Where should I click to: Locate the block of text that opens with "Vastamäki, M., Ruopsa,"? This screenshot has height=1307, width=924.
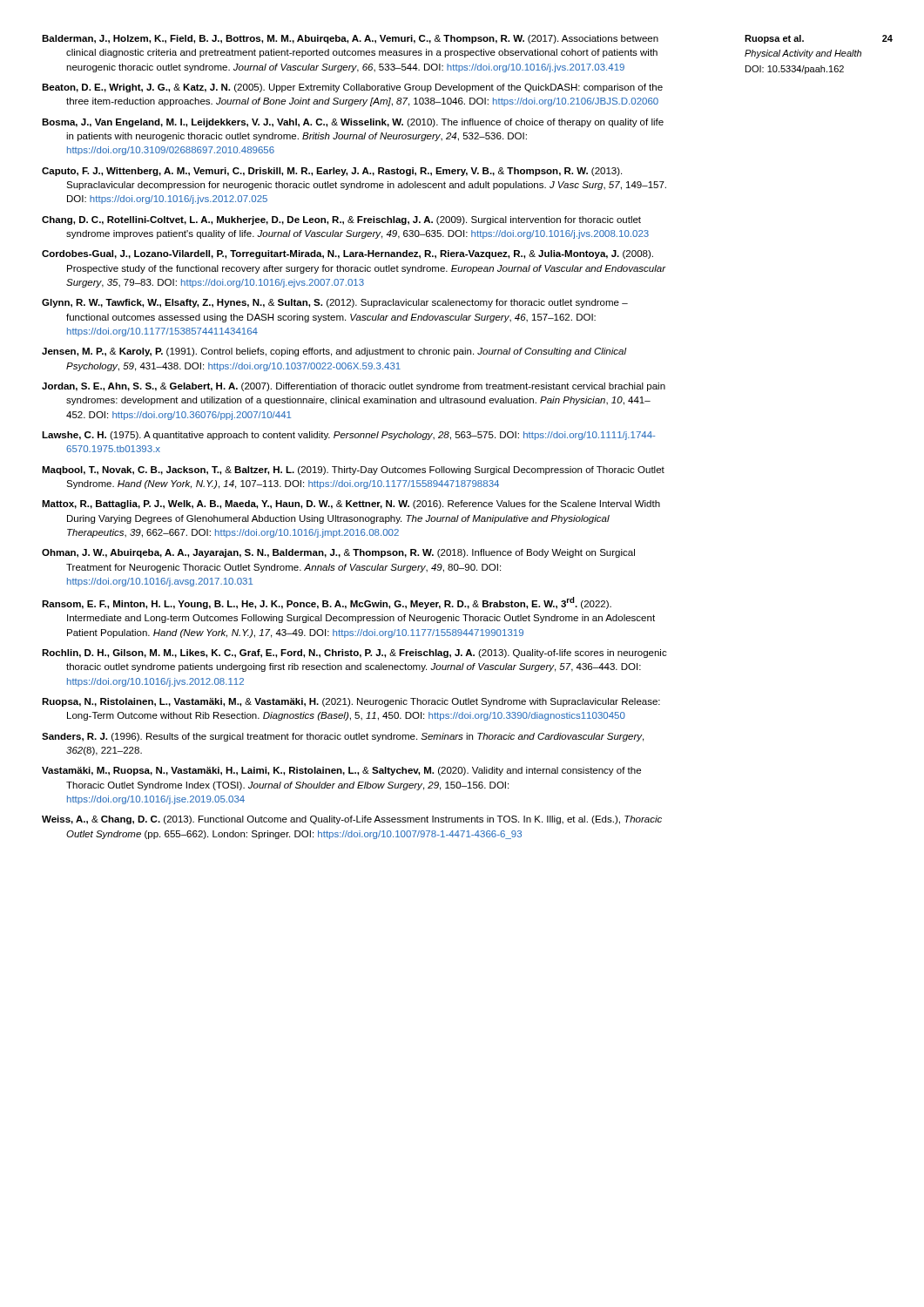click(x=342, y=785)
